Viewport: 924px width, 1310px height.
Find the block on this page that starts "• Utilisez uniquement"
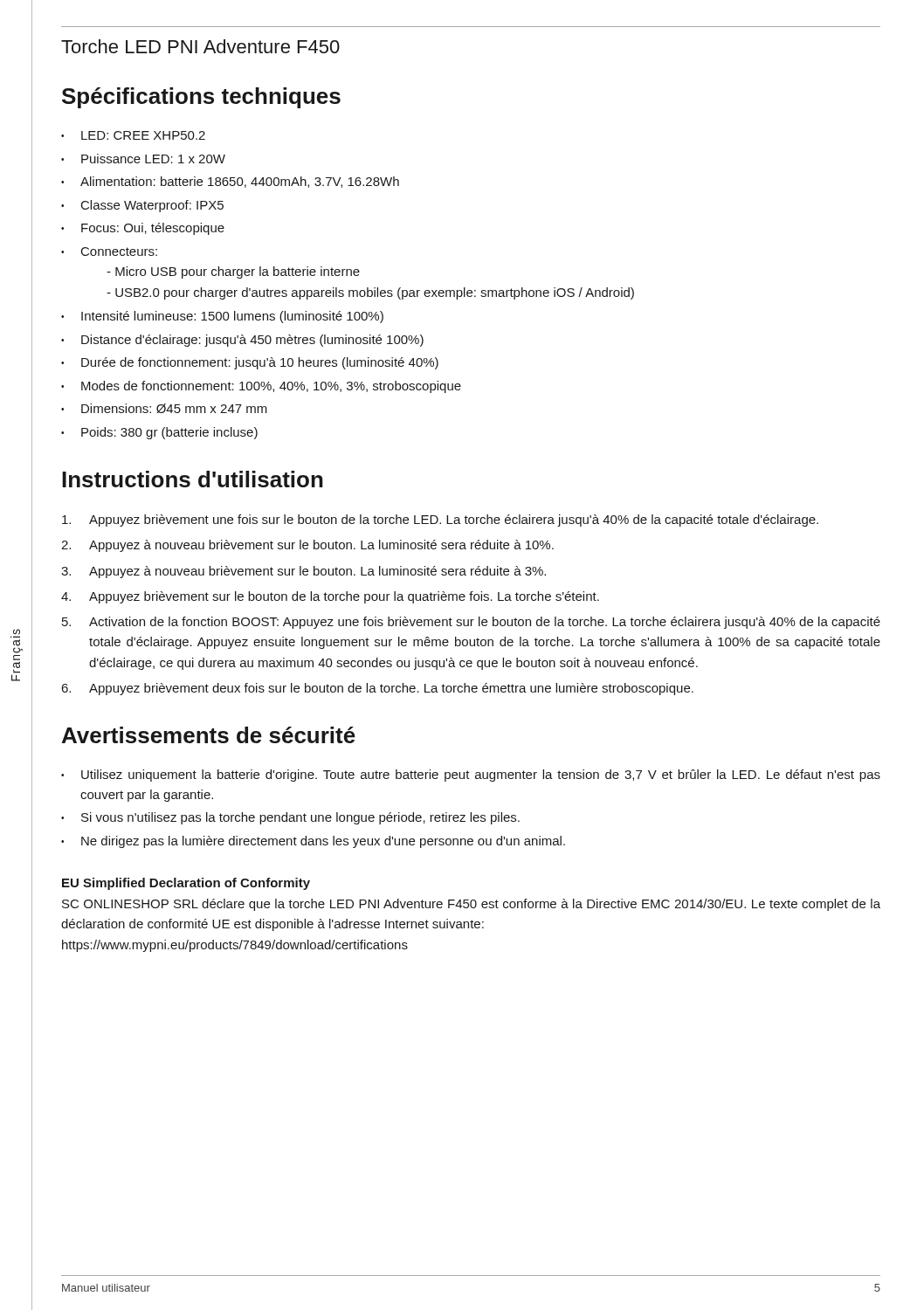click(x=471, y=785)
